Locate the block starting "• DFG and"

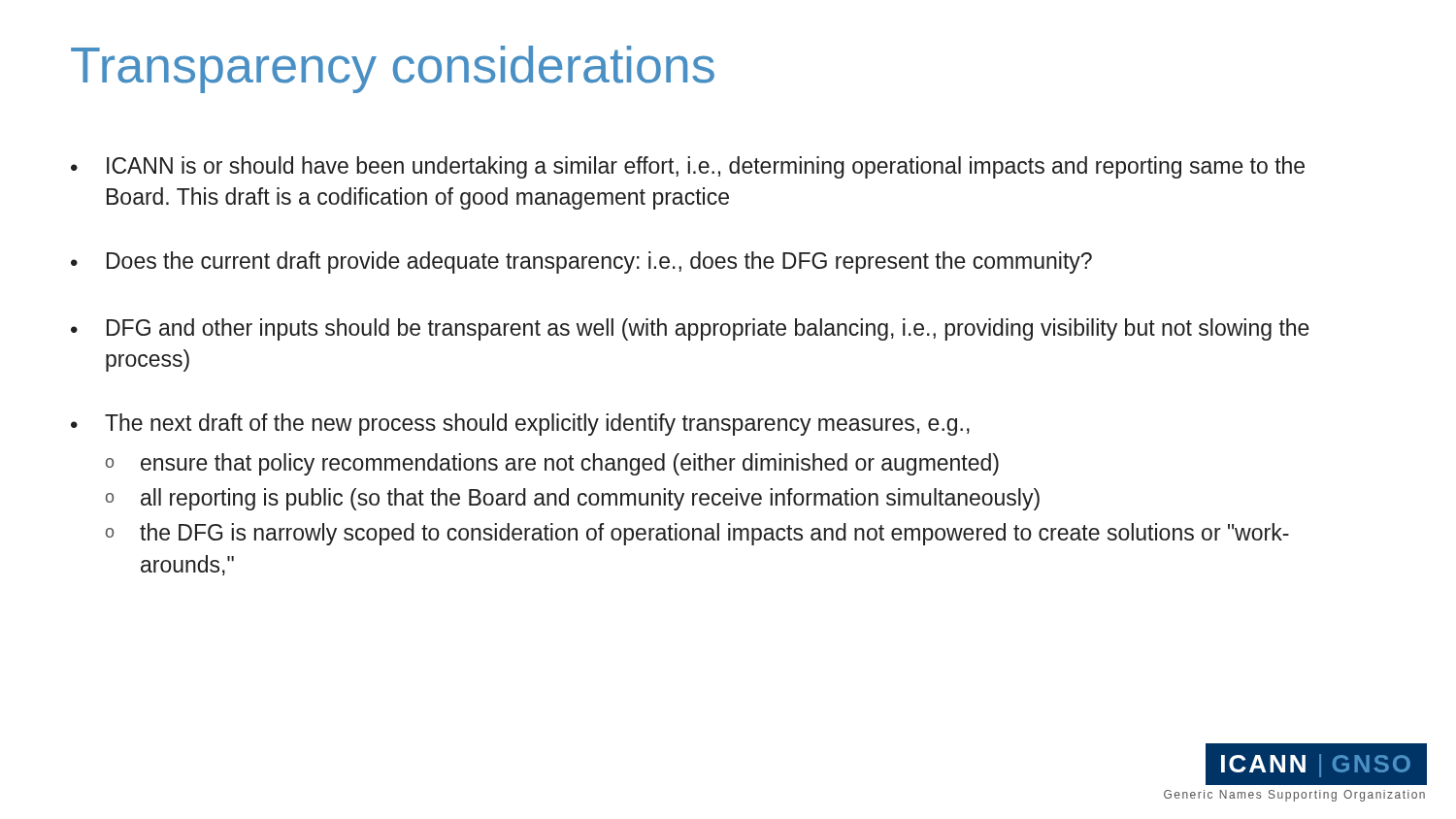tap(714, 344)
